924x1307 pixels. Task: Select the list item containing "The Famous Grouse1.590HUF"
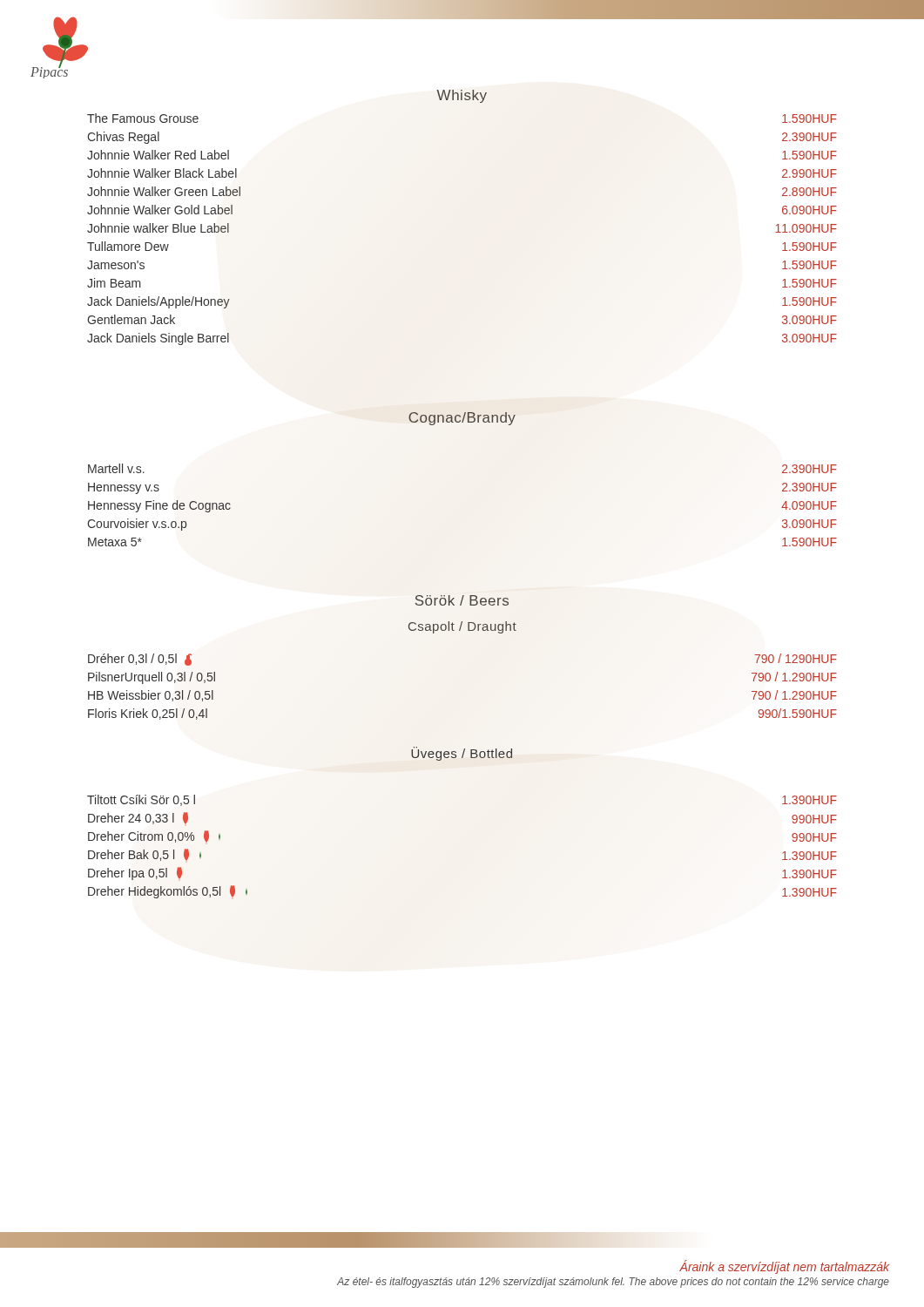pos(144,118)
